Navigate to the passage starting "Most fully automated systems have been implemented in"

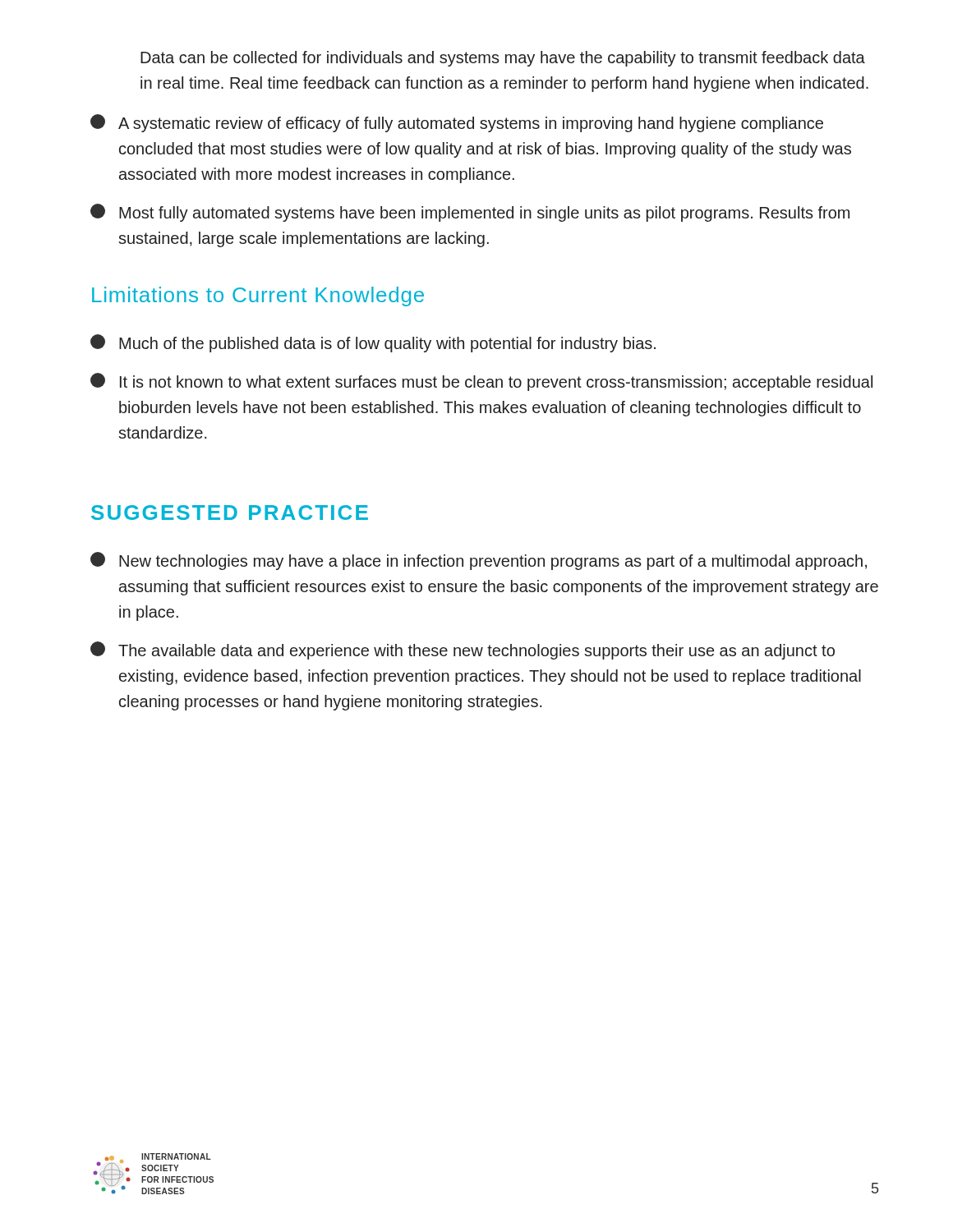coord(485,226)
